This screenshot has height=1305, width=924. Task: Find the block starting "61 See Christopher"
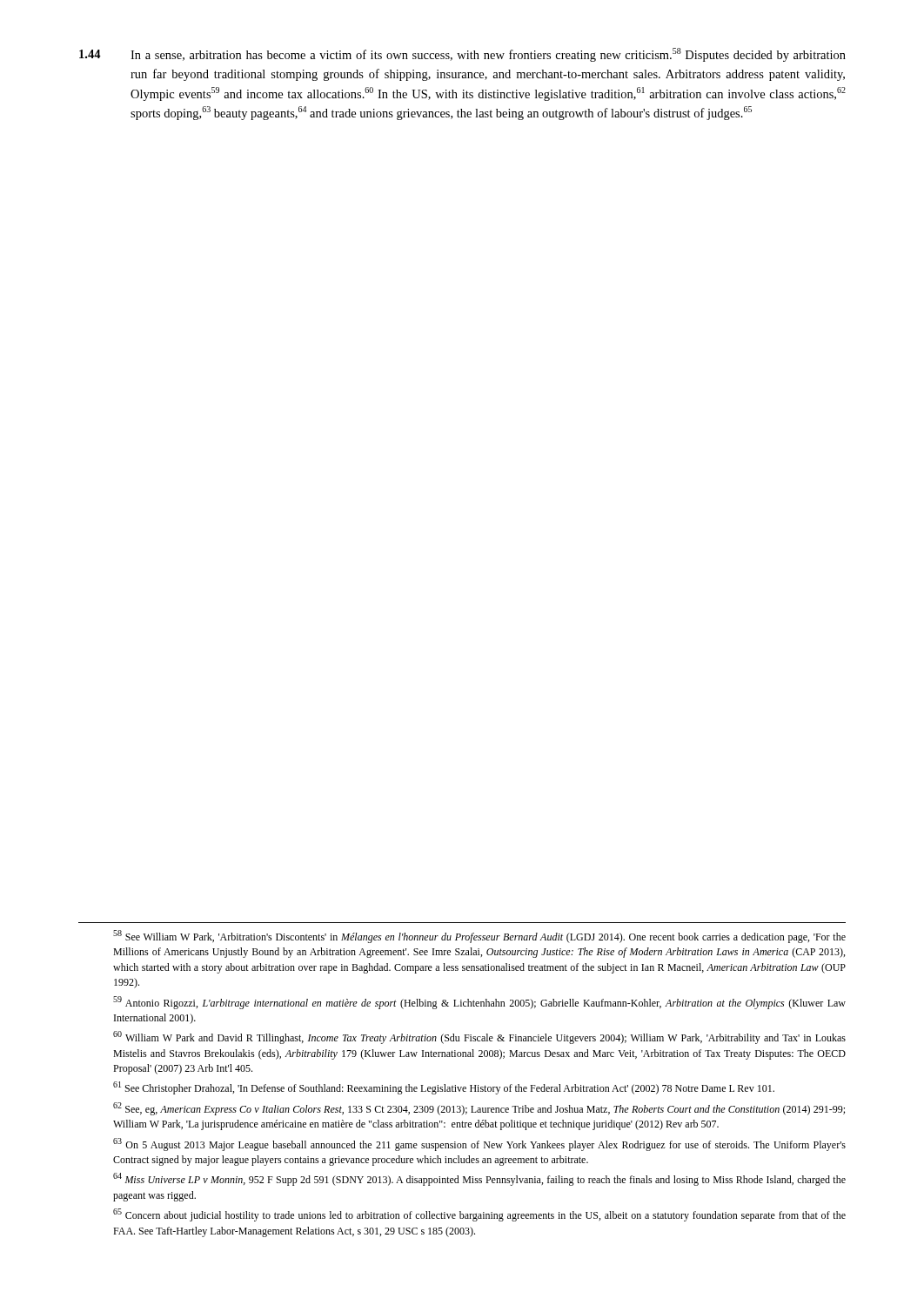tap(444, 1088)
